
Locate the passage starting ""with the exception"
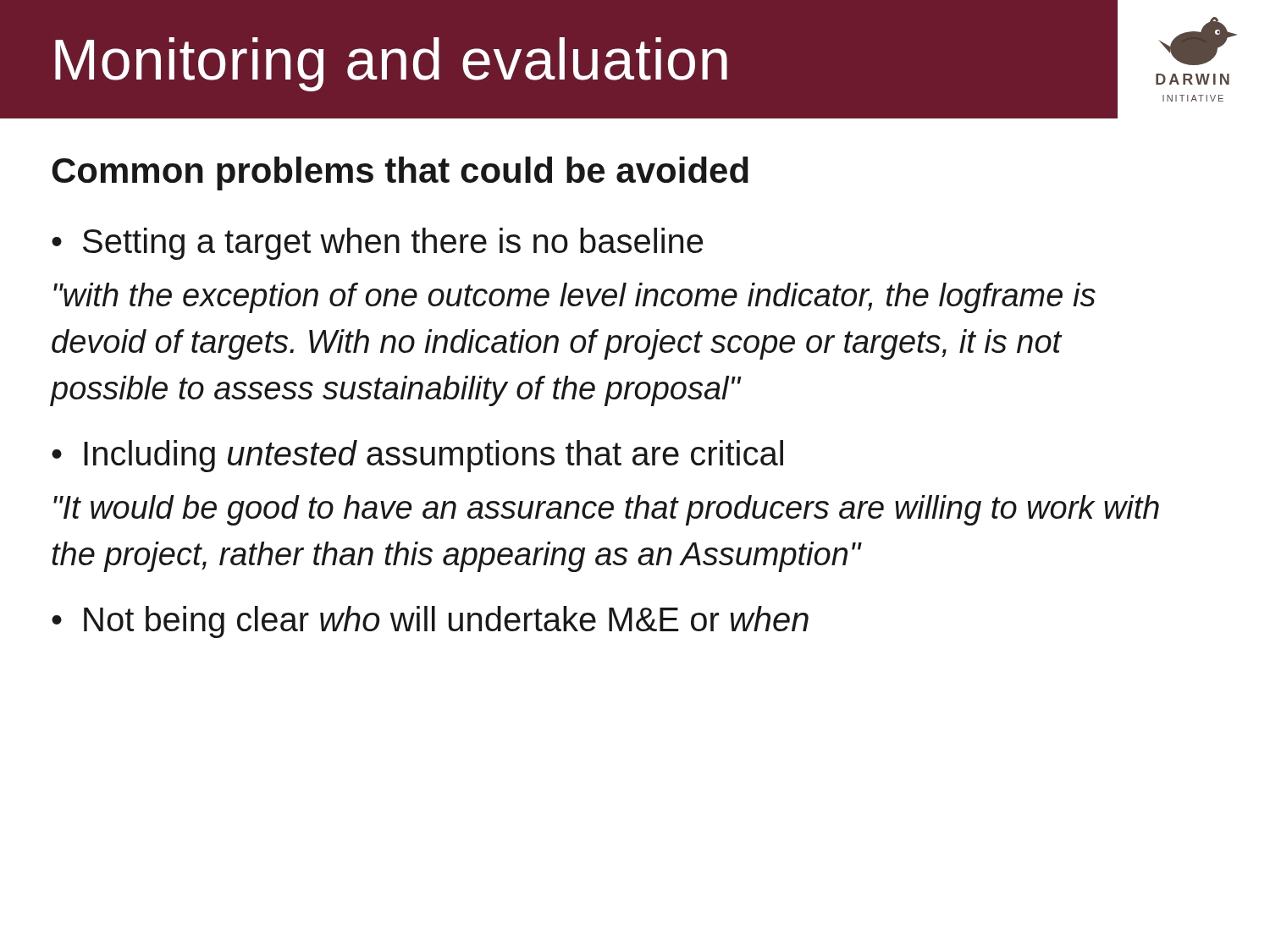573,342
